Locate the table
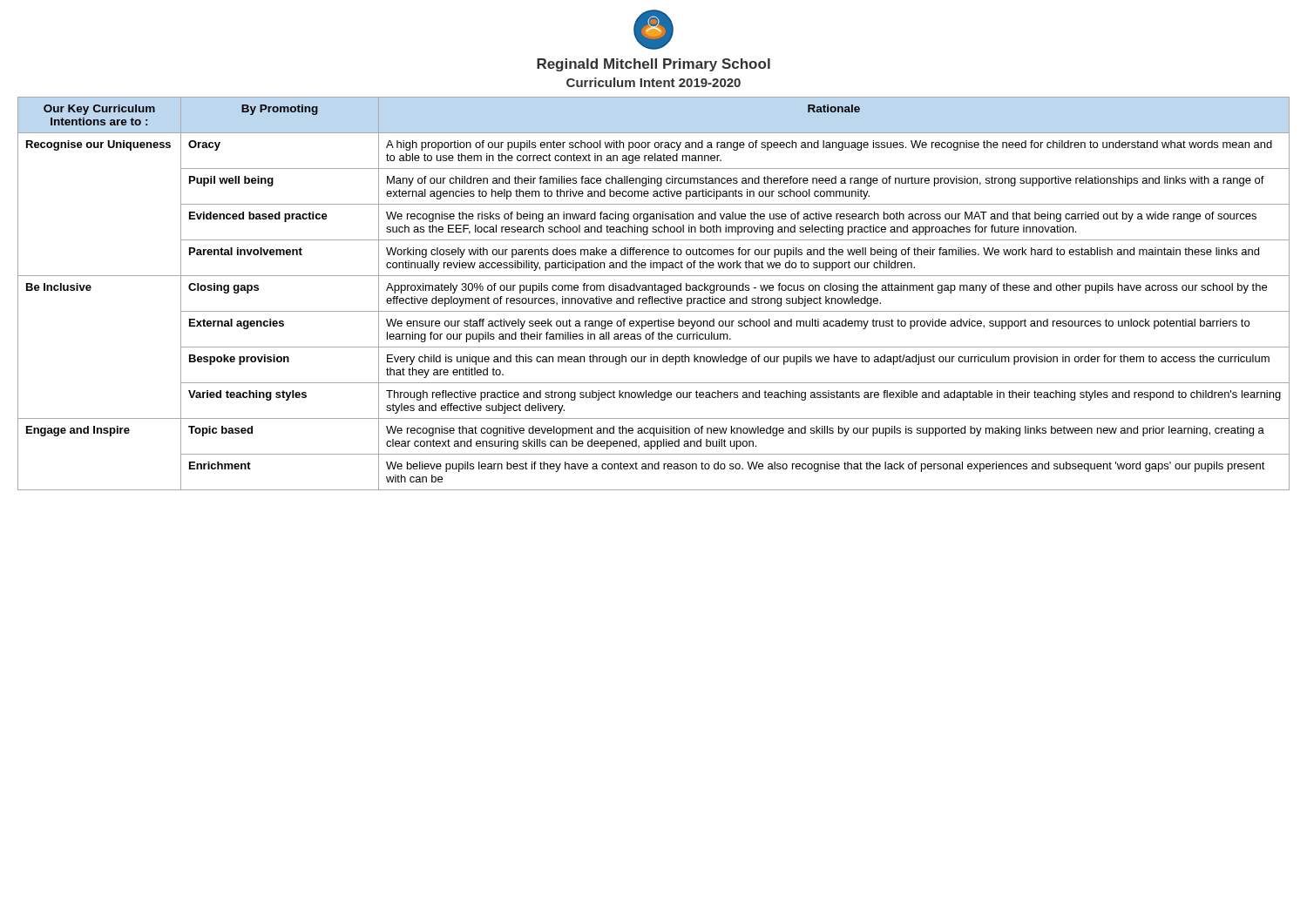 coord(654,293)
